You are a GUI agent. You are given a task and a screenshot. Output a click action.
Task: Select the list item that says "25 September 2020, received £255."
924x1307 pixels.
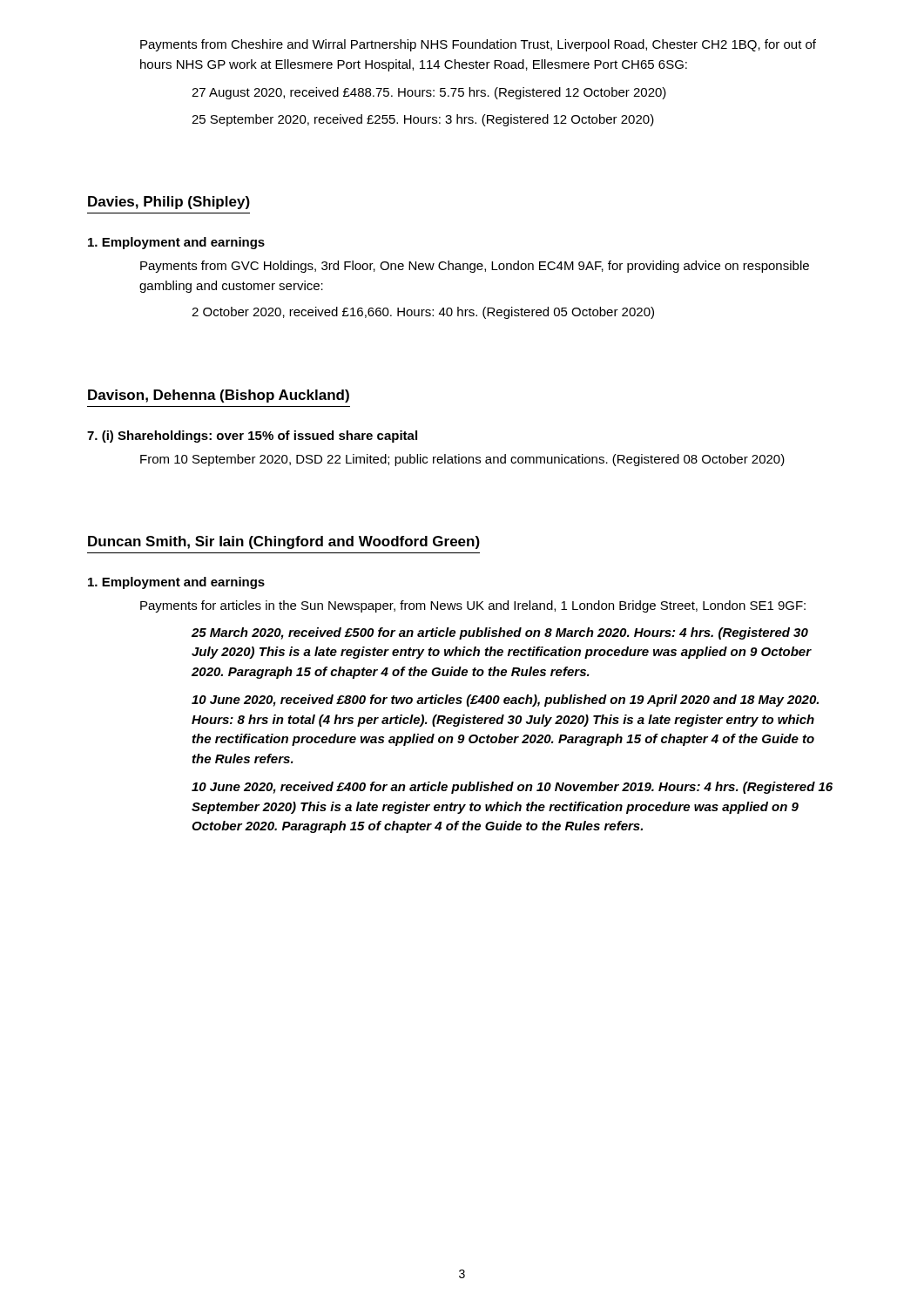[x=423, y=118]
